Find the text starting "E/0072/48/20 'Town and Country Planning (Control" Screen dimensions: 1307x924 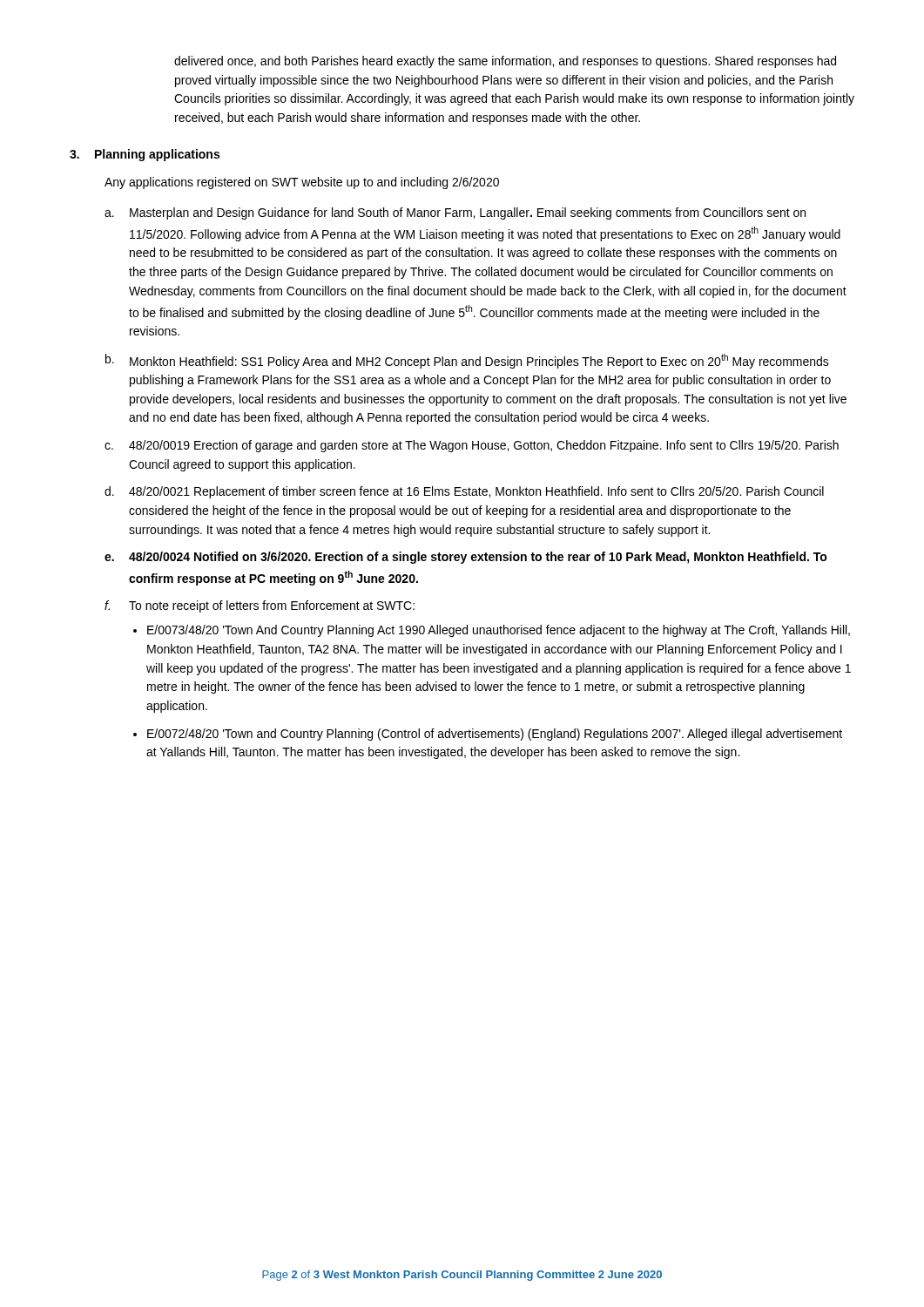[494, 743]
